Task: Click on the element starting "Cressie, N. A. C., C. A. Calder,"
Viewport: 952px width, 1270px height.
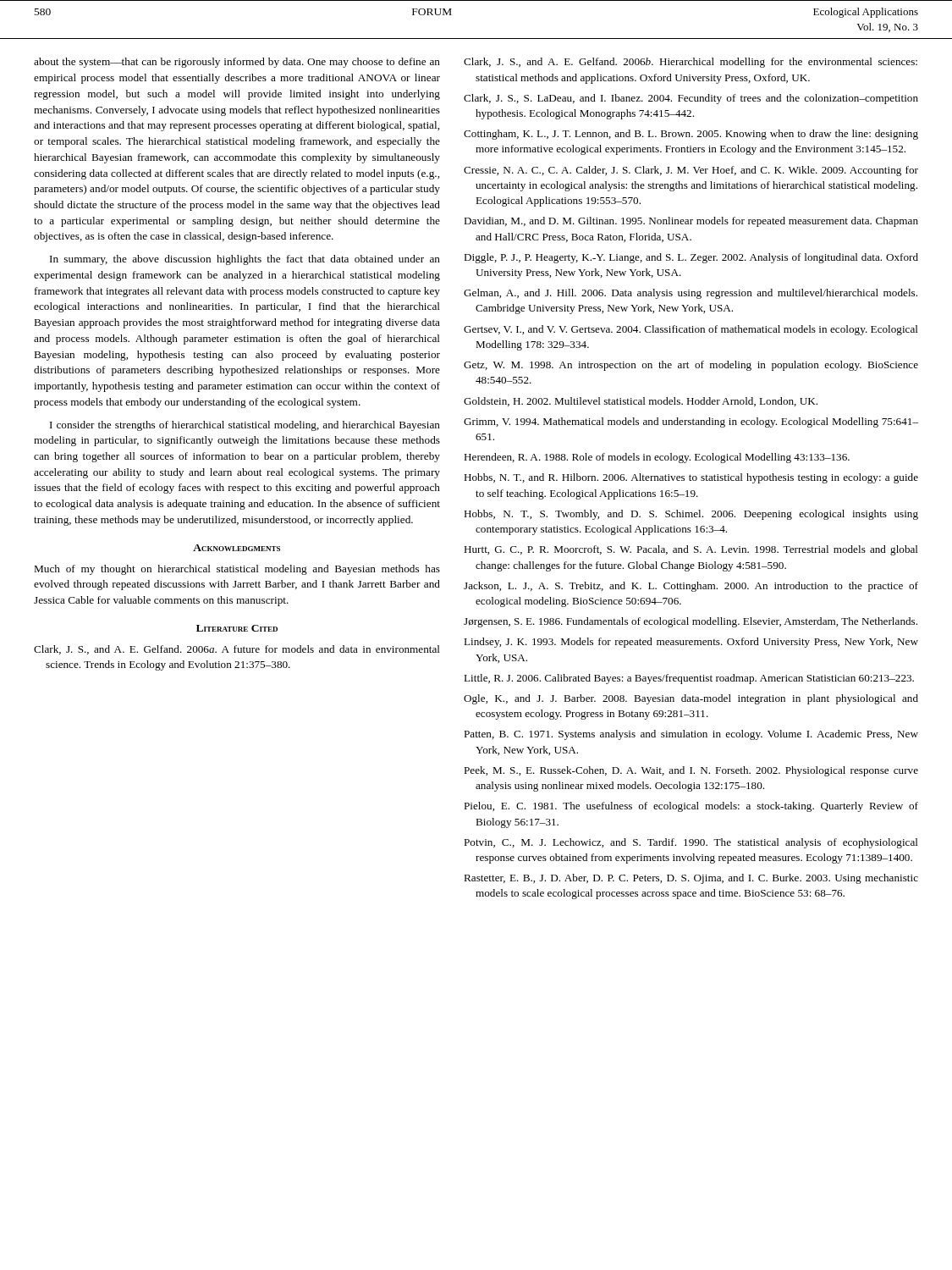Action: pyautogui.click(x=691, y=185)
